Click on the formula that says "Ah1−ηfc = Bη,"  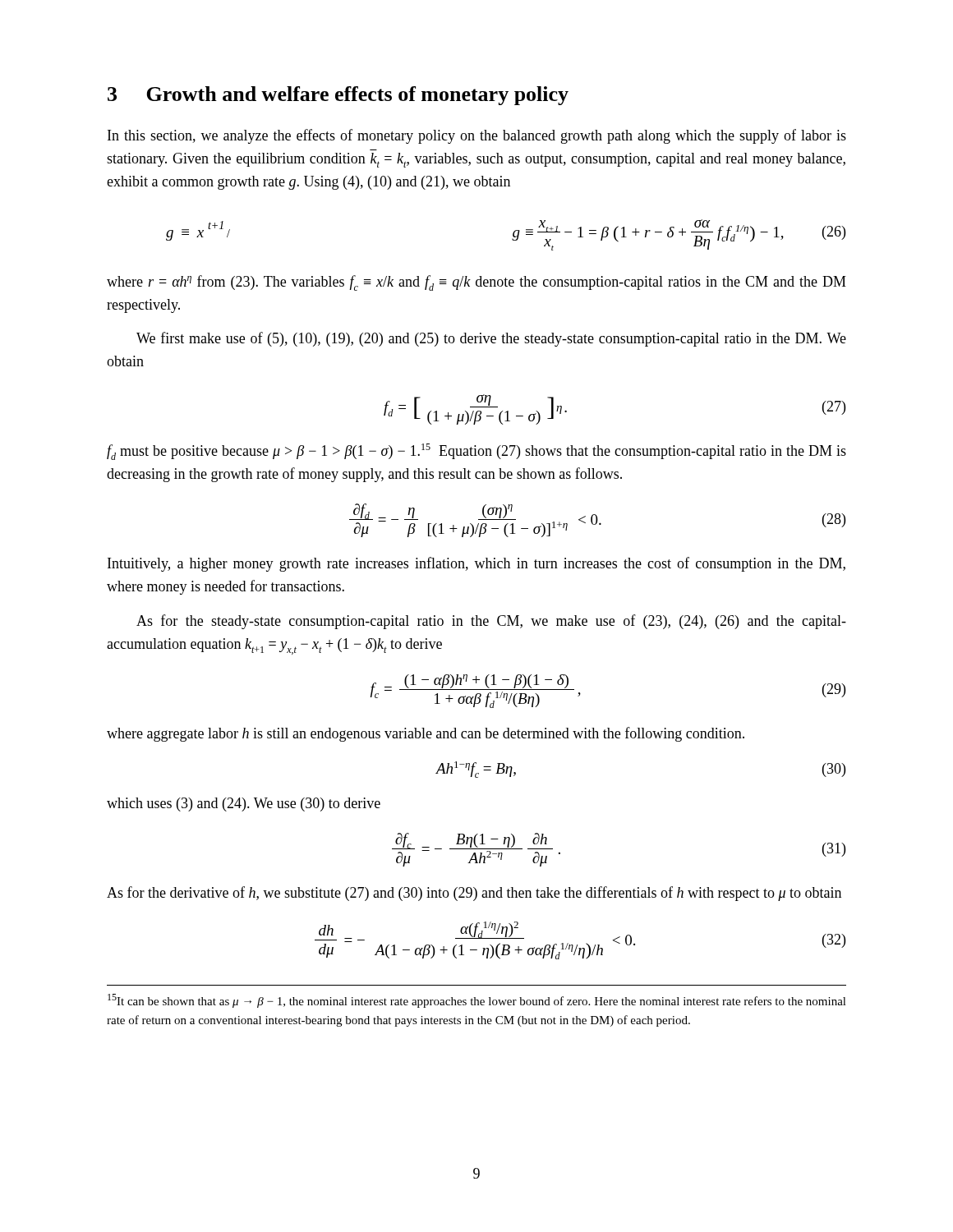pyautogui.click(x=469, y=769)
